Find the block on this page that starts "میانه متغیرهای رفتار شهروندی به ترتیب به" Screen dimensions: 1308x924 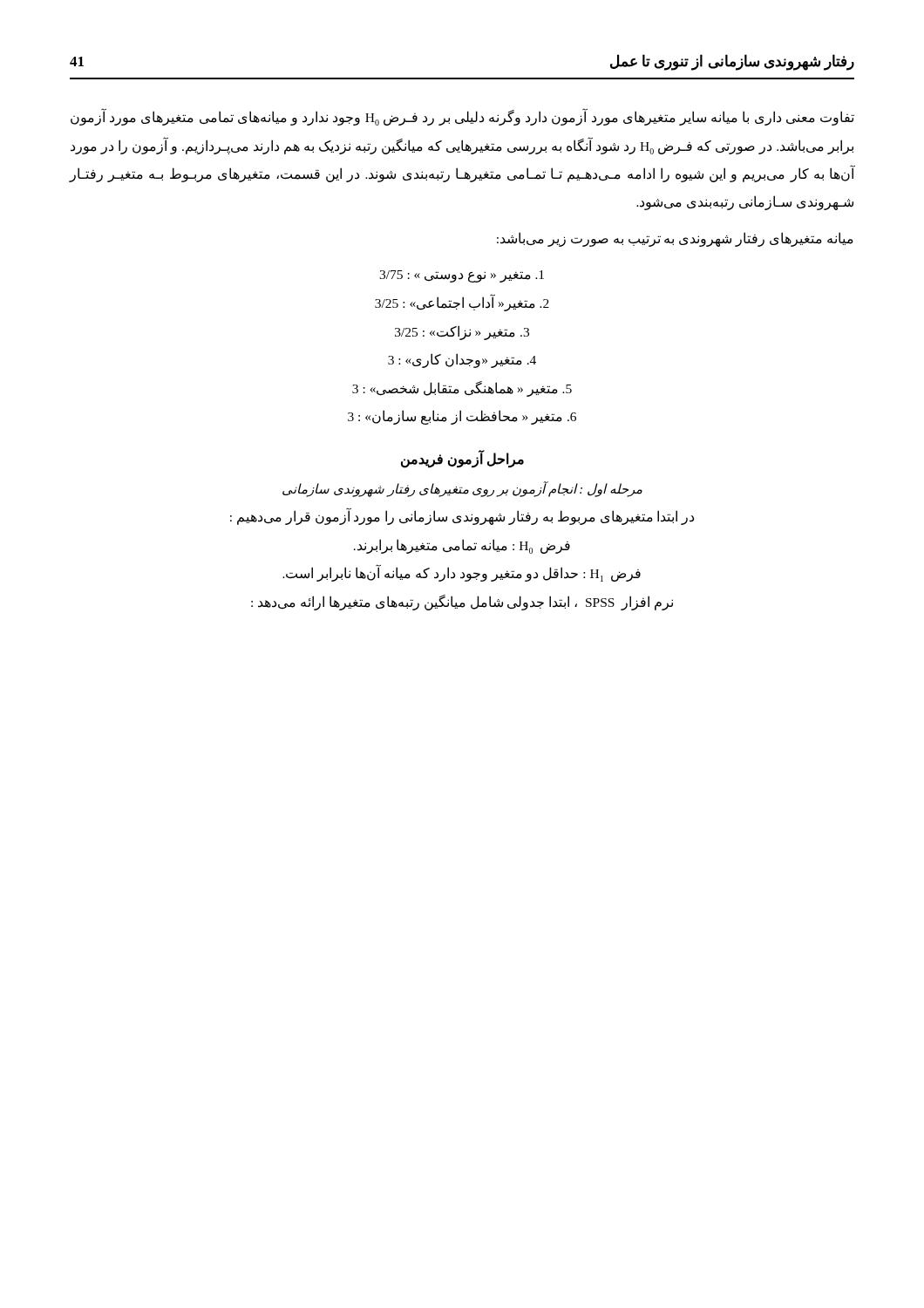[675, 238]
